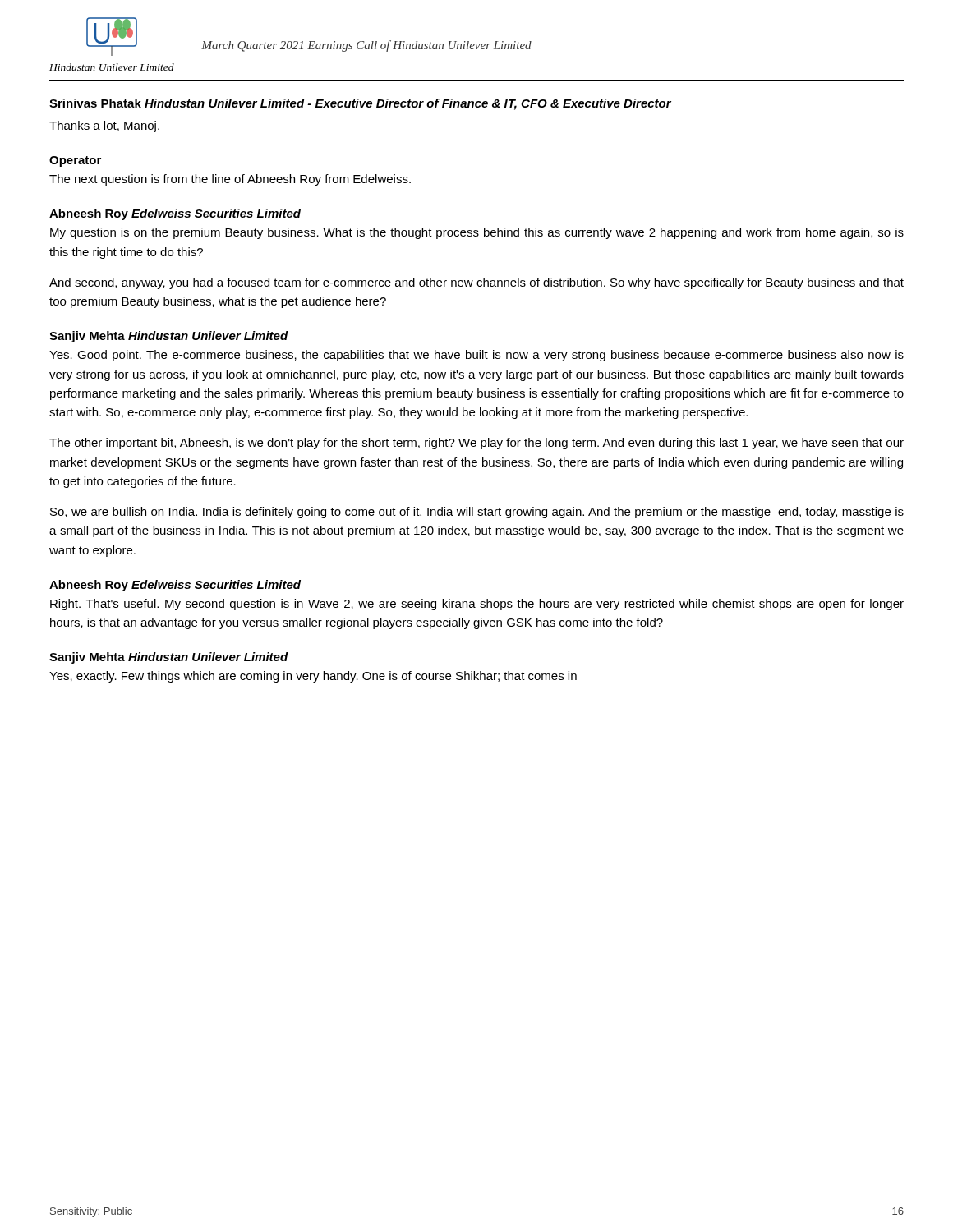Select the element starting "Right. That's useful. My second question"
The width and height of the screenshot is (953, 1232).
(x=476, y=613)
